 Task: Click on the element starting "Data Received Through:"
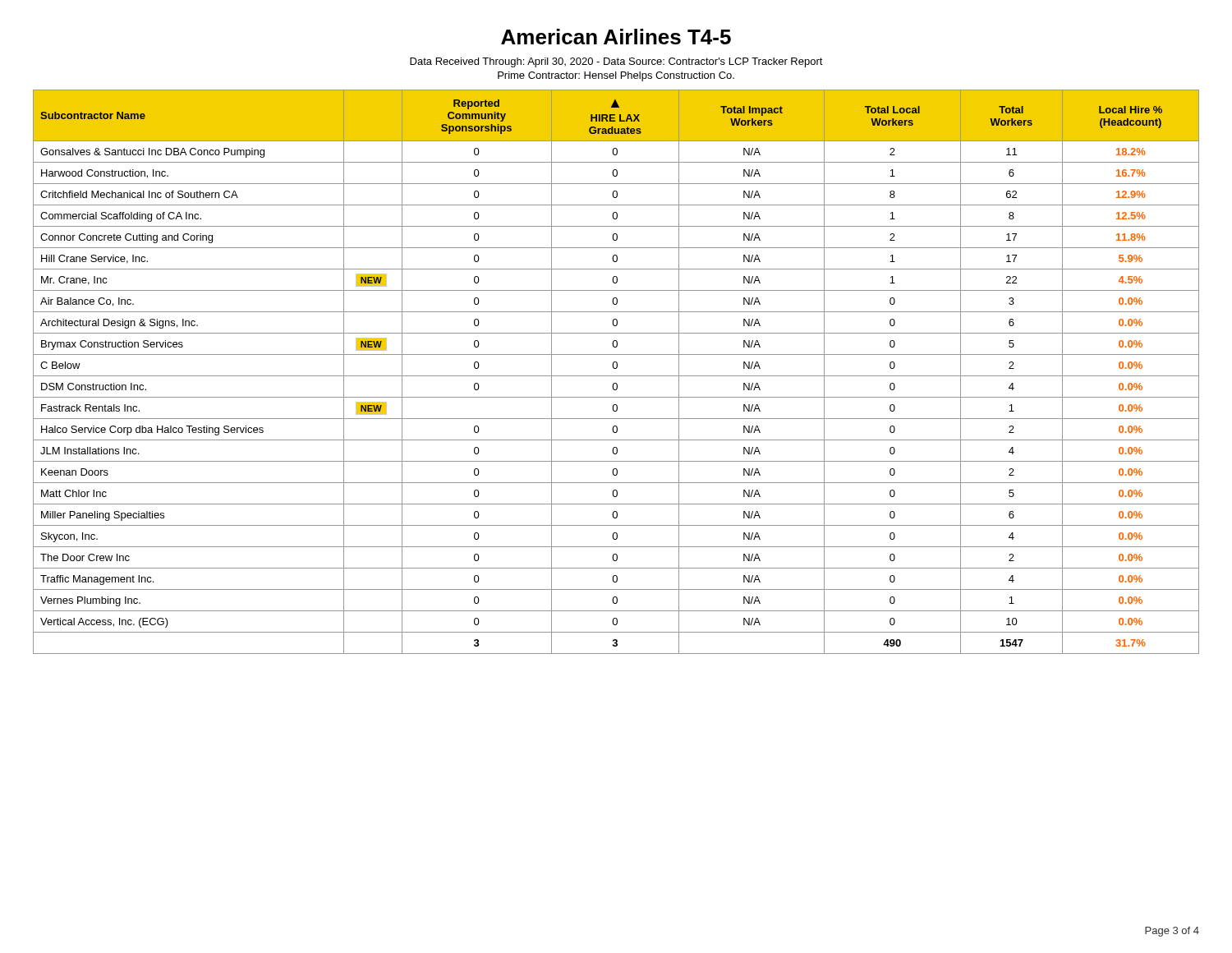(x=616, y=68)
